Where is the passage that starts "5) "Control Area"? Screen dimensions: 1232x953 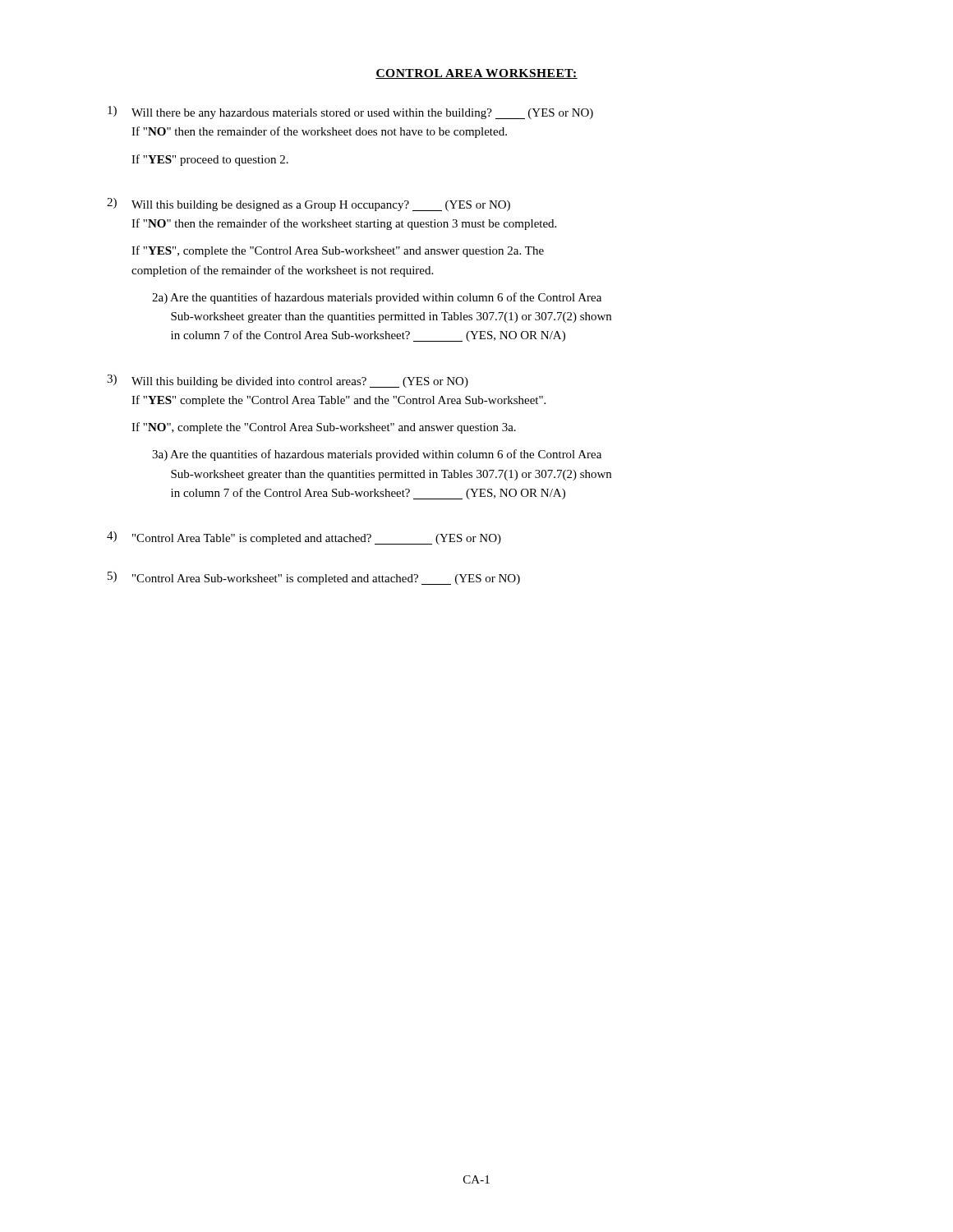[x=476, y=579]
